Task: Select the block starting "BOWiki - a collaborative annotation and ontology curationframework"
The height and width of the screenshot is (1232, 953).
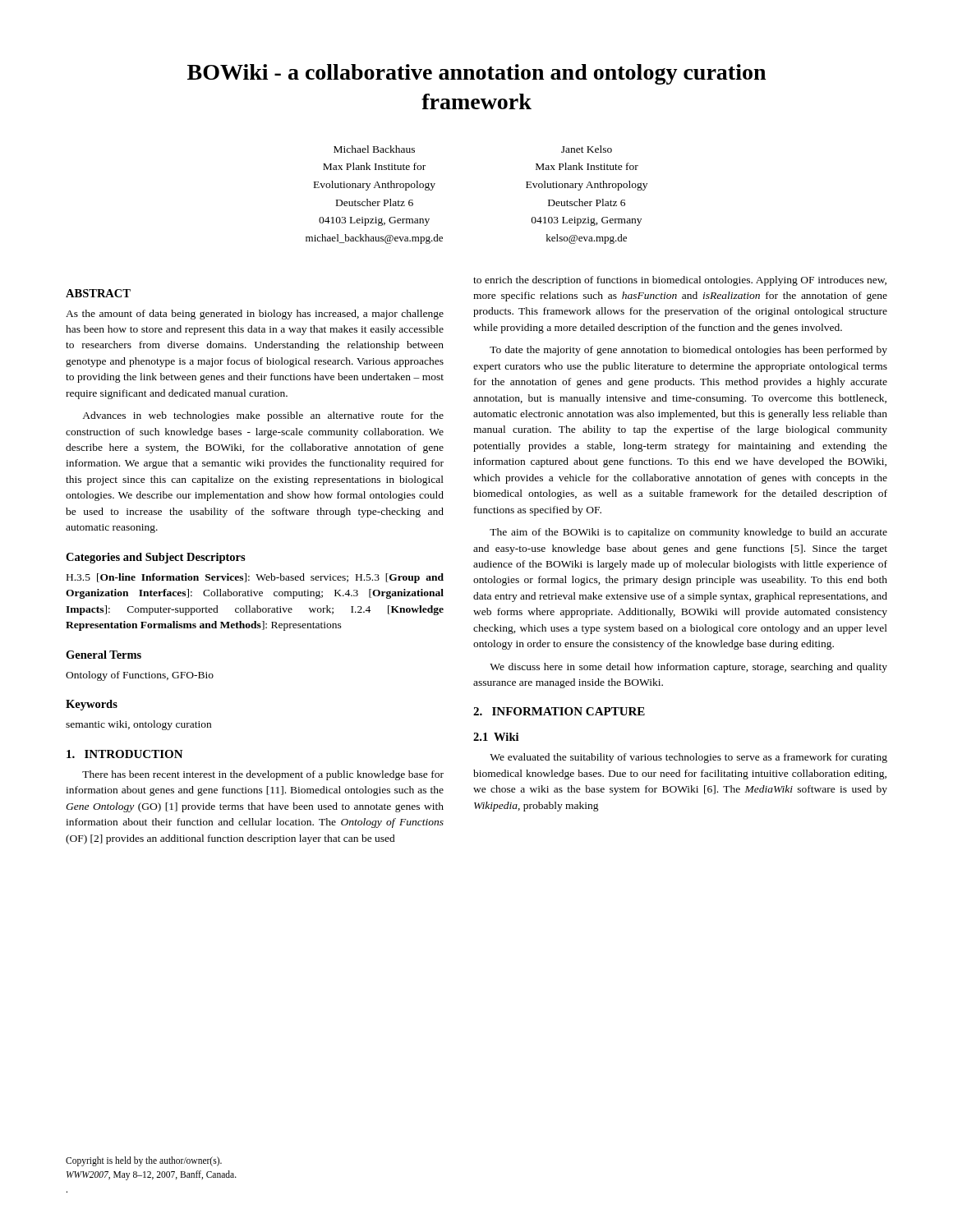Action: [476, 87]
